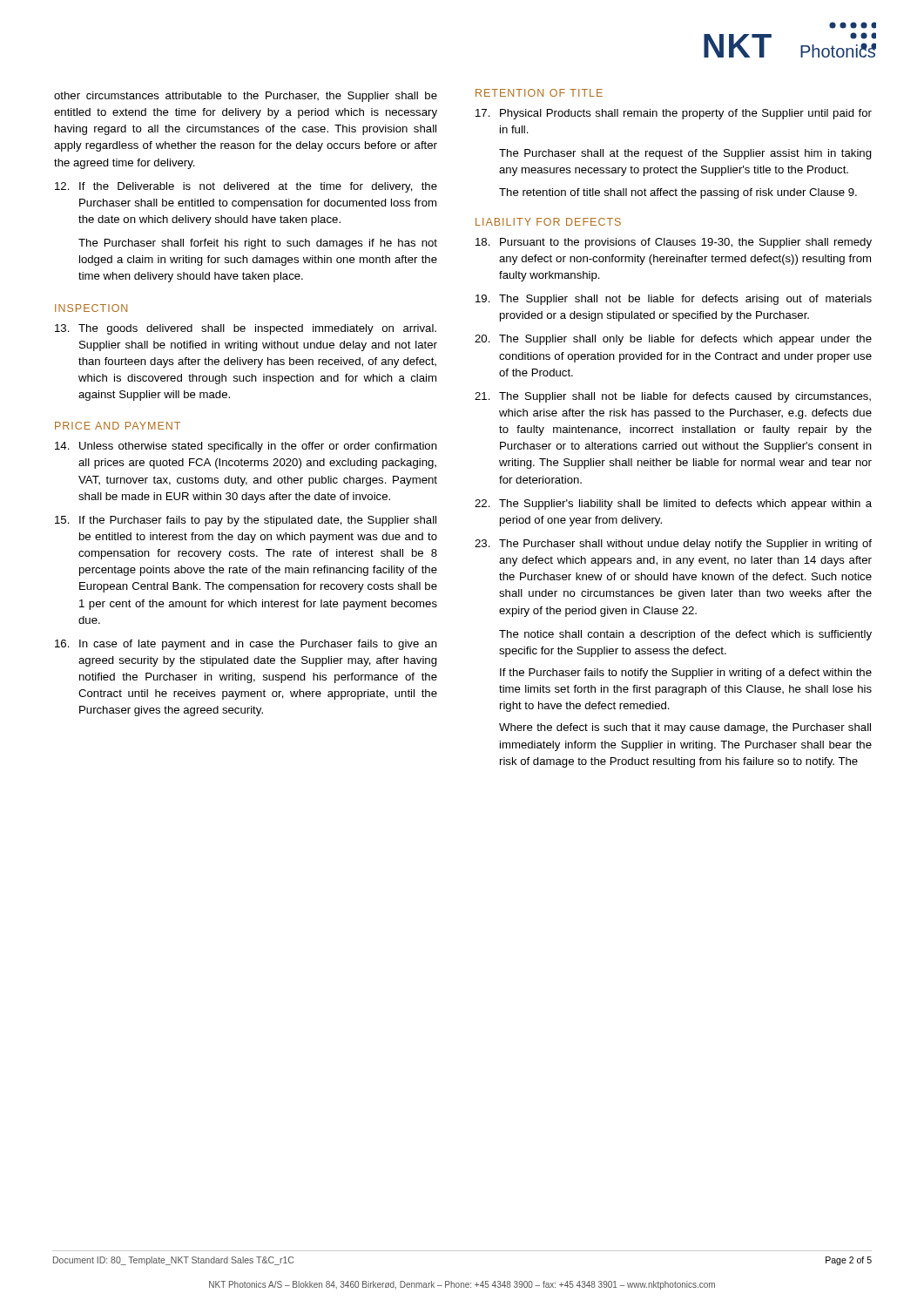
Task: Select the section header that says "LIABILITY FOR DEFECTS"
Action: point(548,222)
